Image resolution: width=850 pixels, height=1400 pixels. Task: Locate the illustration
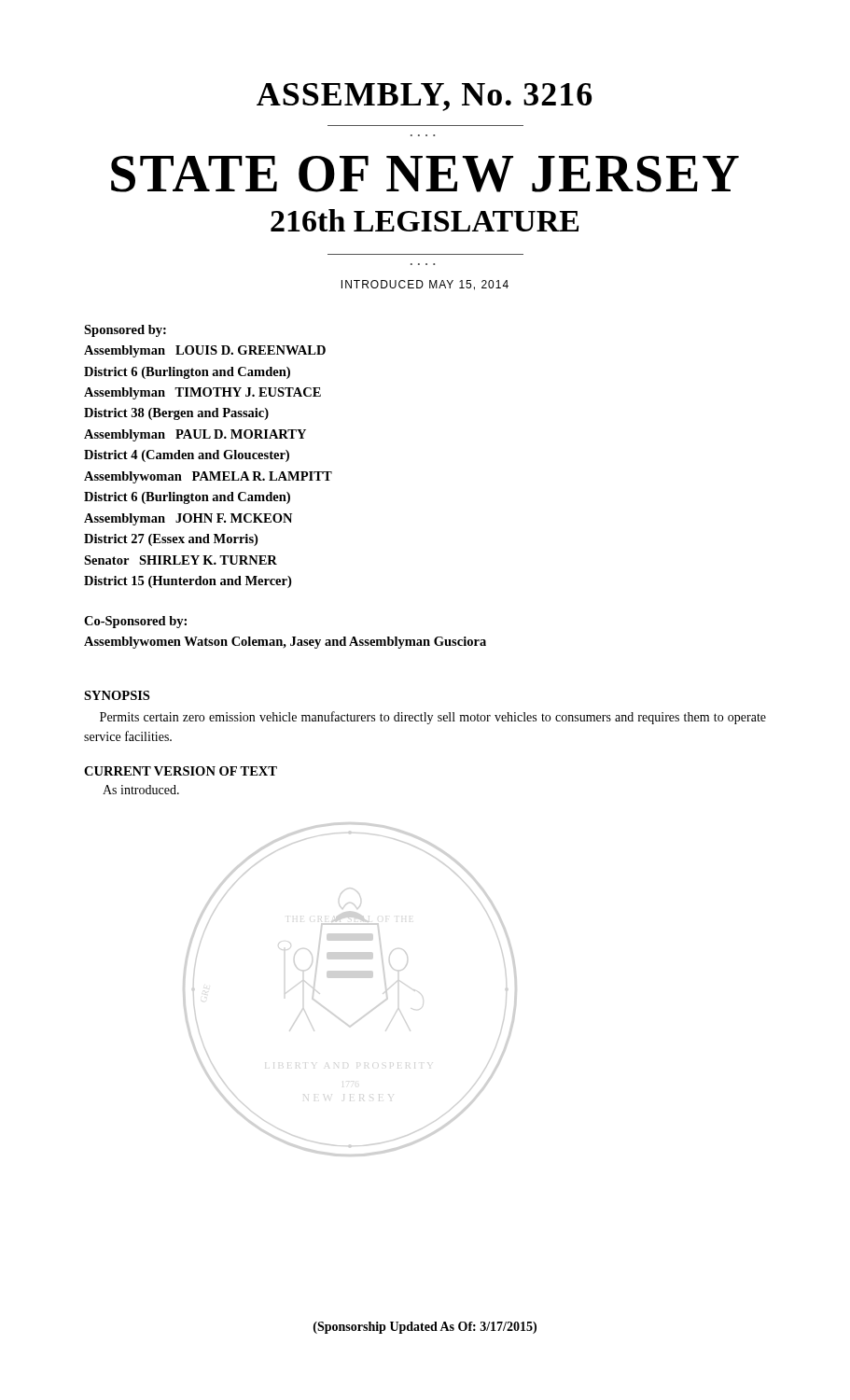(x=350, y=989)
